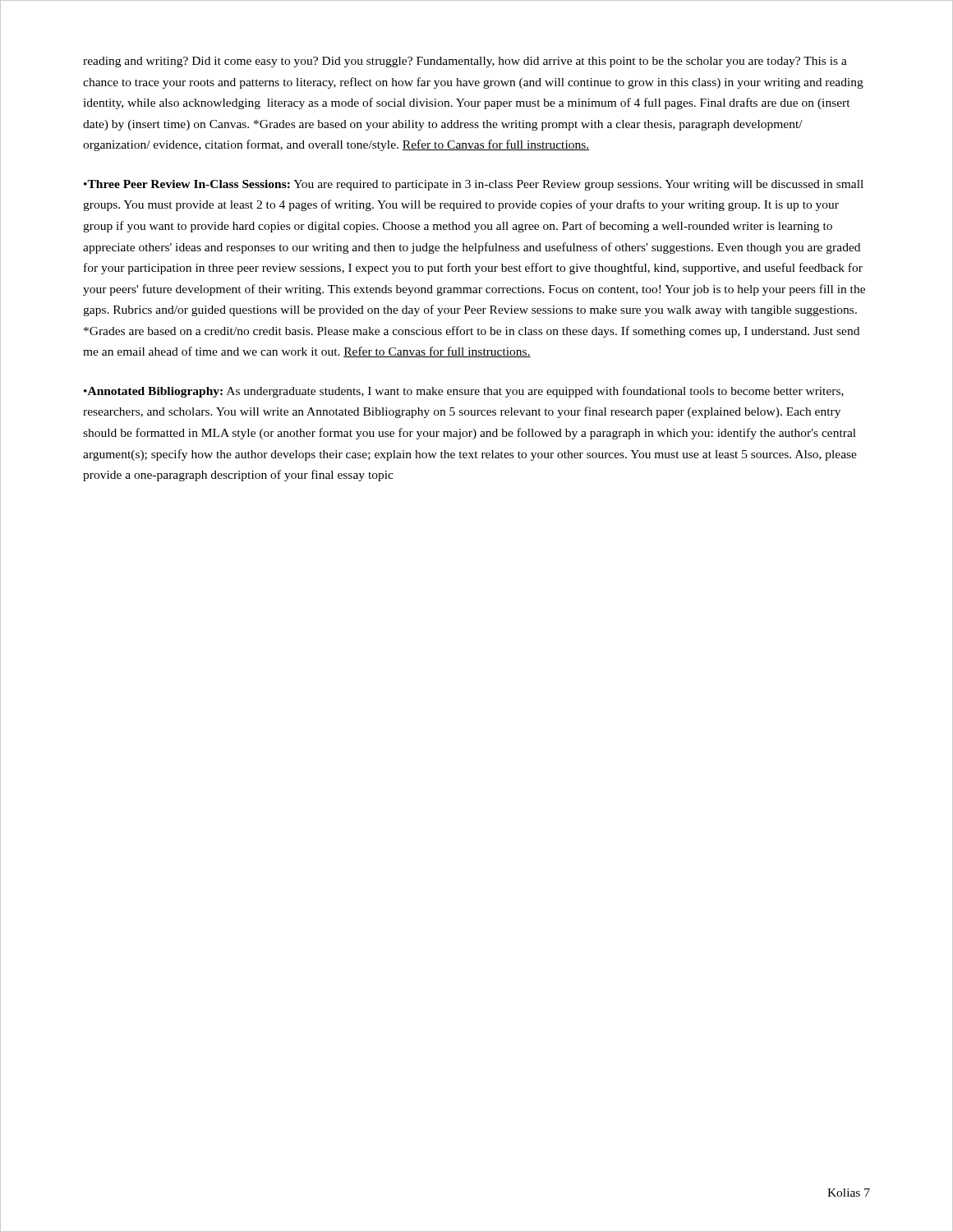Navigate to the text starting "•Three Peer Review In-Class Sessions: You are"
This screenshot has height=1232, width=953.
point(476,268)
